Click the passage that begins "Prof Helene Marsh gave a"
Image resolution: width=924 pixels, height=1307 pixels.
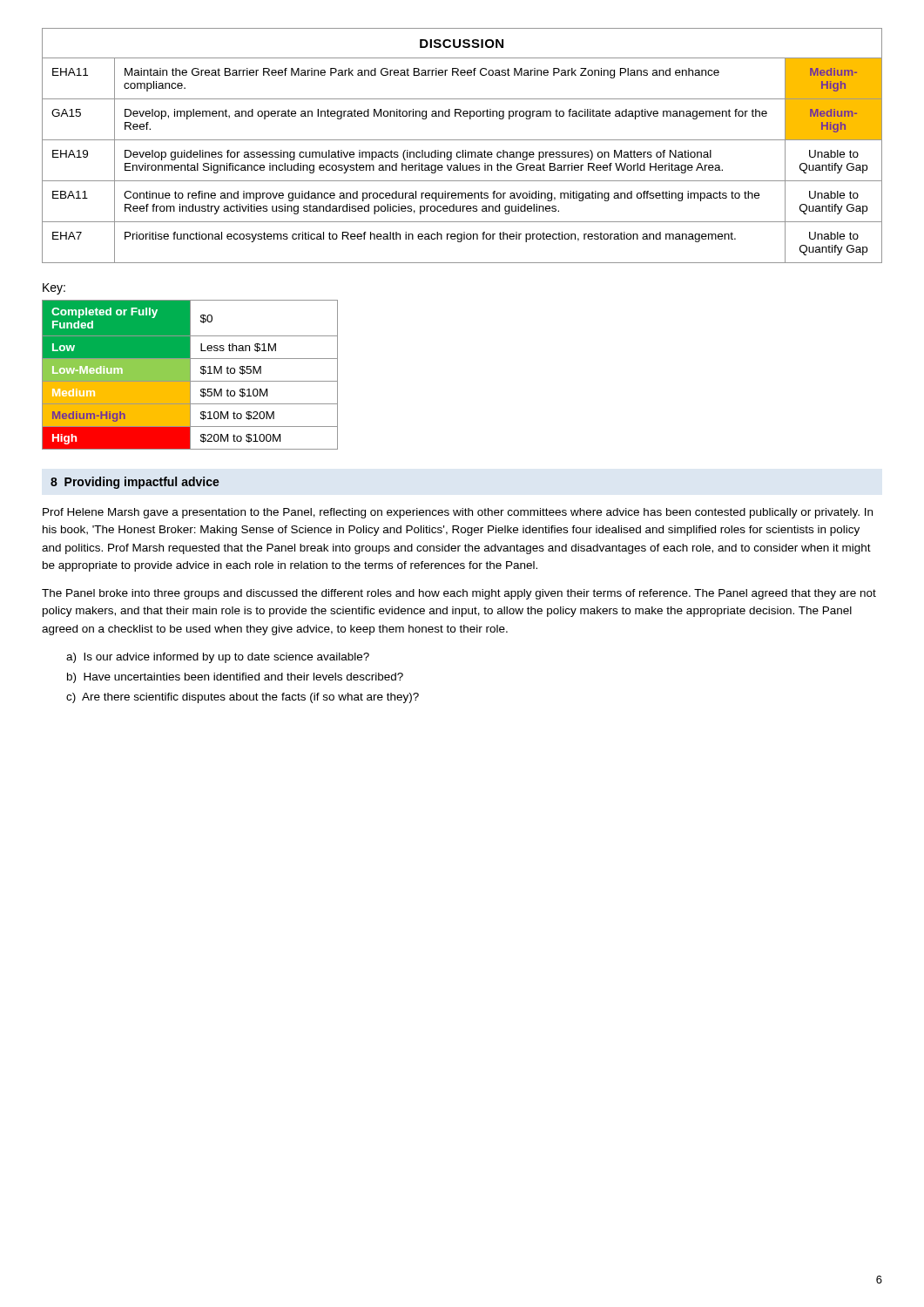click(x=458, y=538)
